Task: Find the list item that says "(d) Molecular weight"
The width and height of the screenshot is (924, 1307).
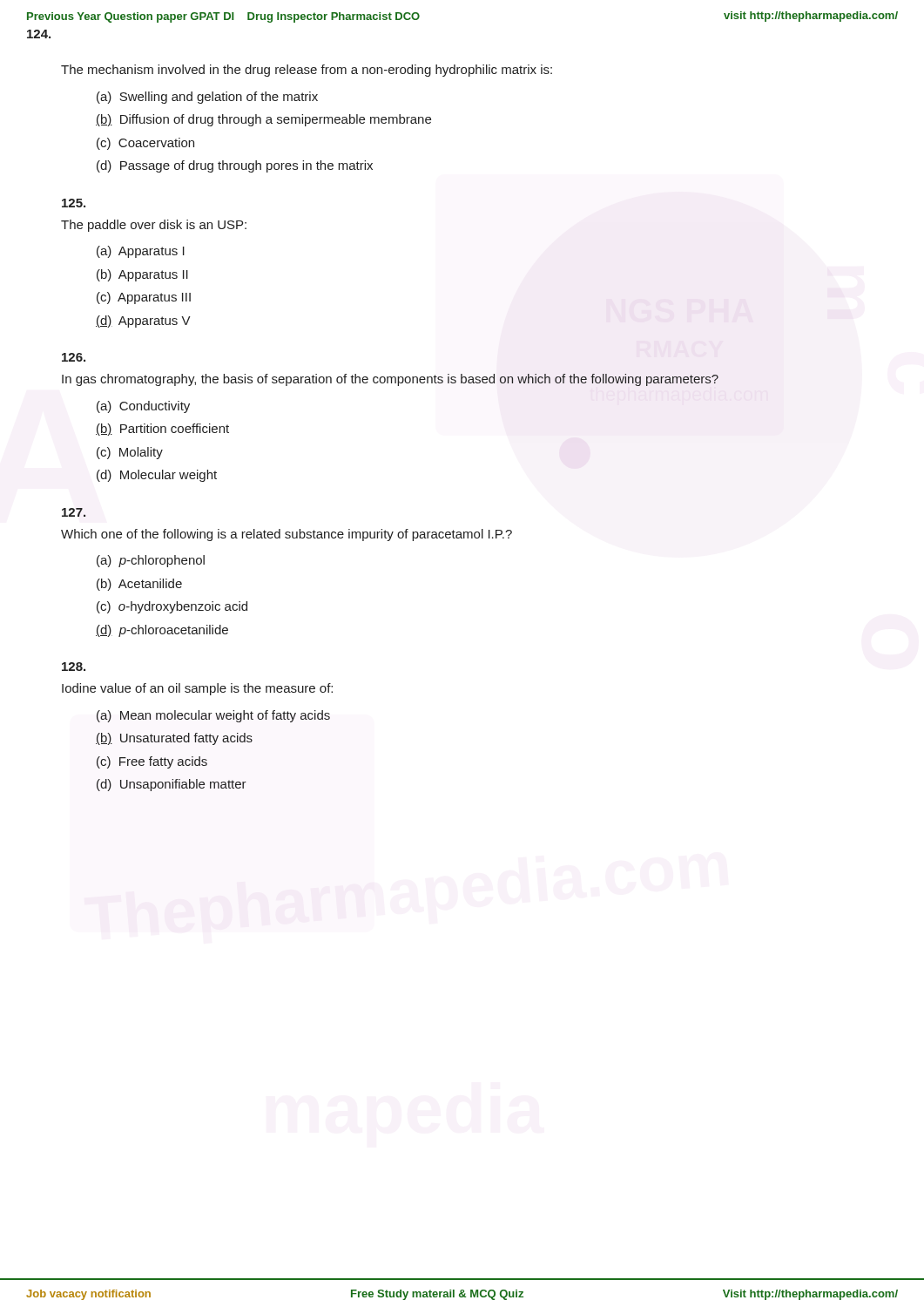Action: [156, 475]
